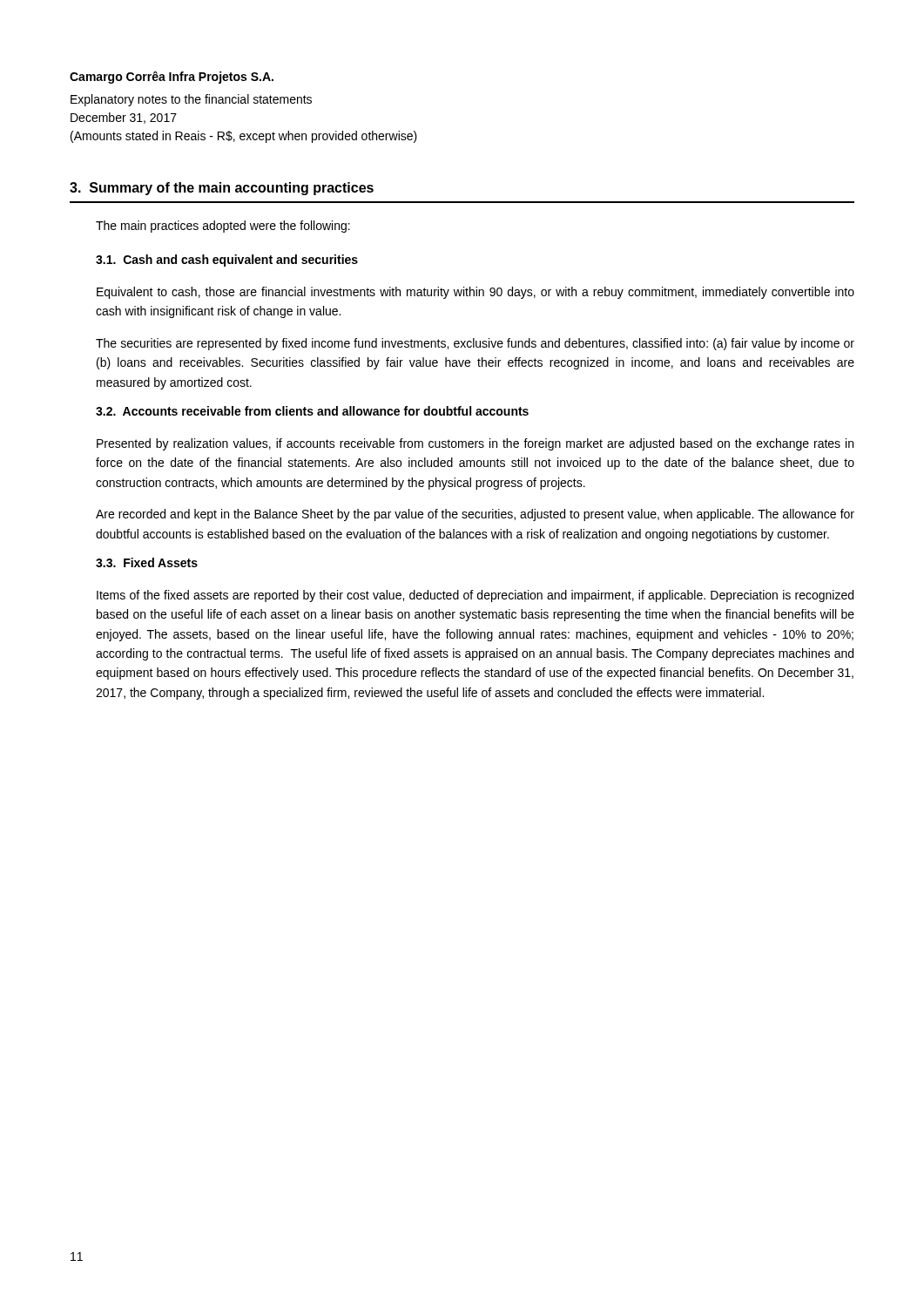This screenshot has height=1307, width=924.
Task: Point to the passage starting "The main practices adopted were the following:"
Action: [223, 226]
